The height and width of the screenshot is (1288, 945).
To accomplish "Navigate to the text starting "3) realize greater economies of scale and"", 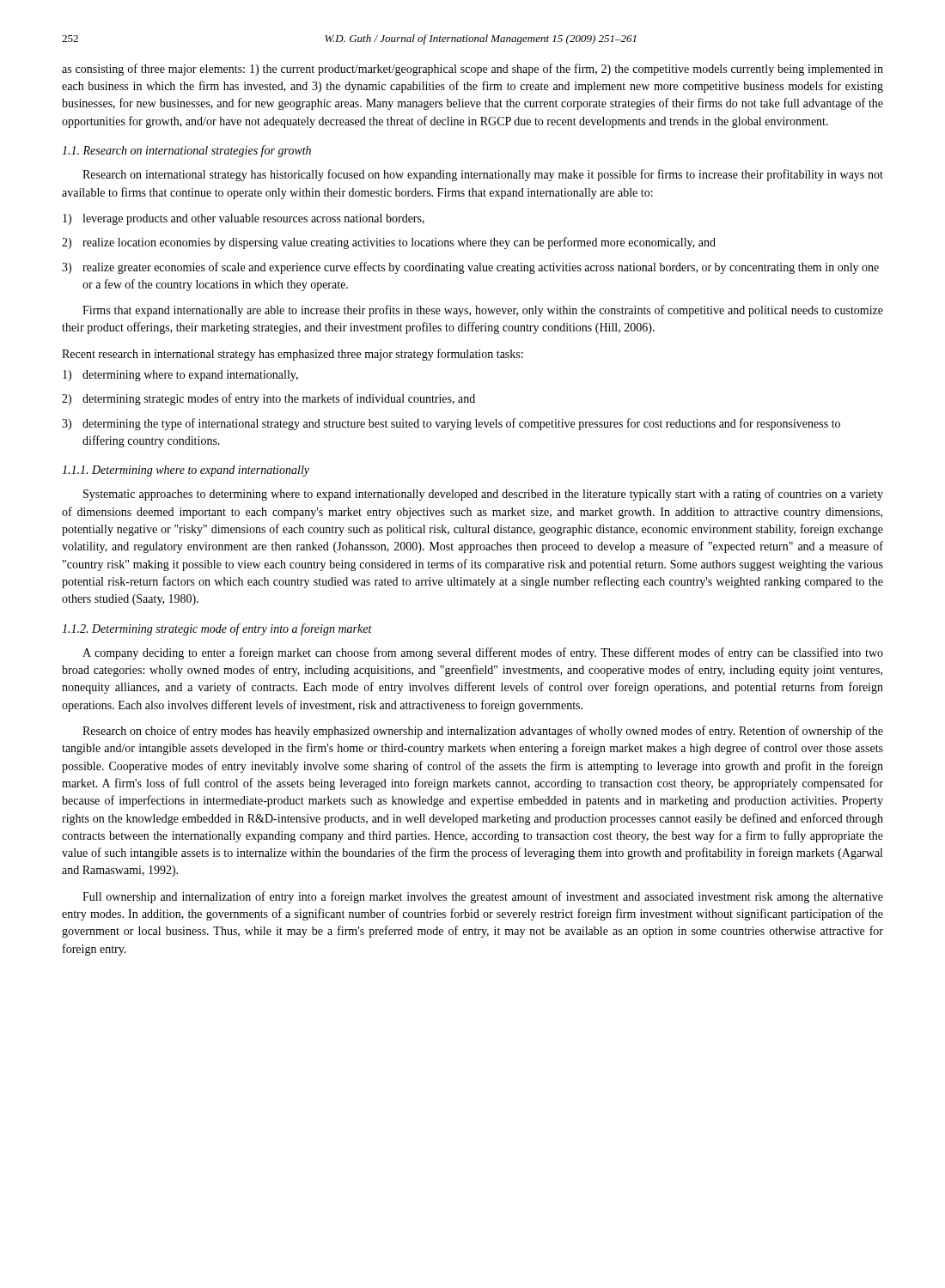I will coord(472,276).
